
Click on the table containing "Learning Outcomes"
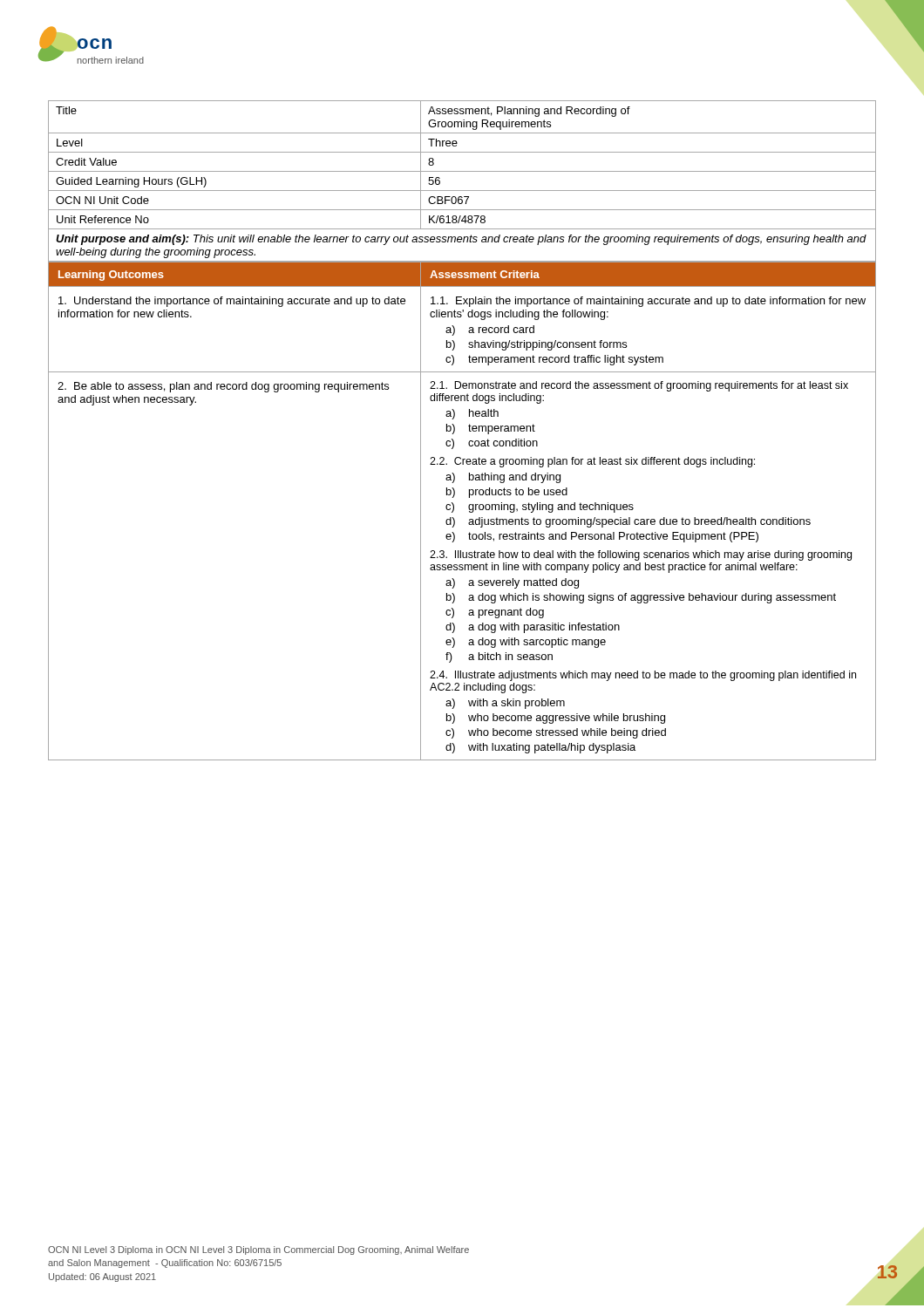pos(462,511)
